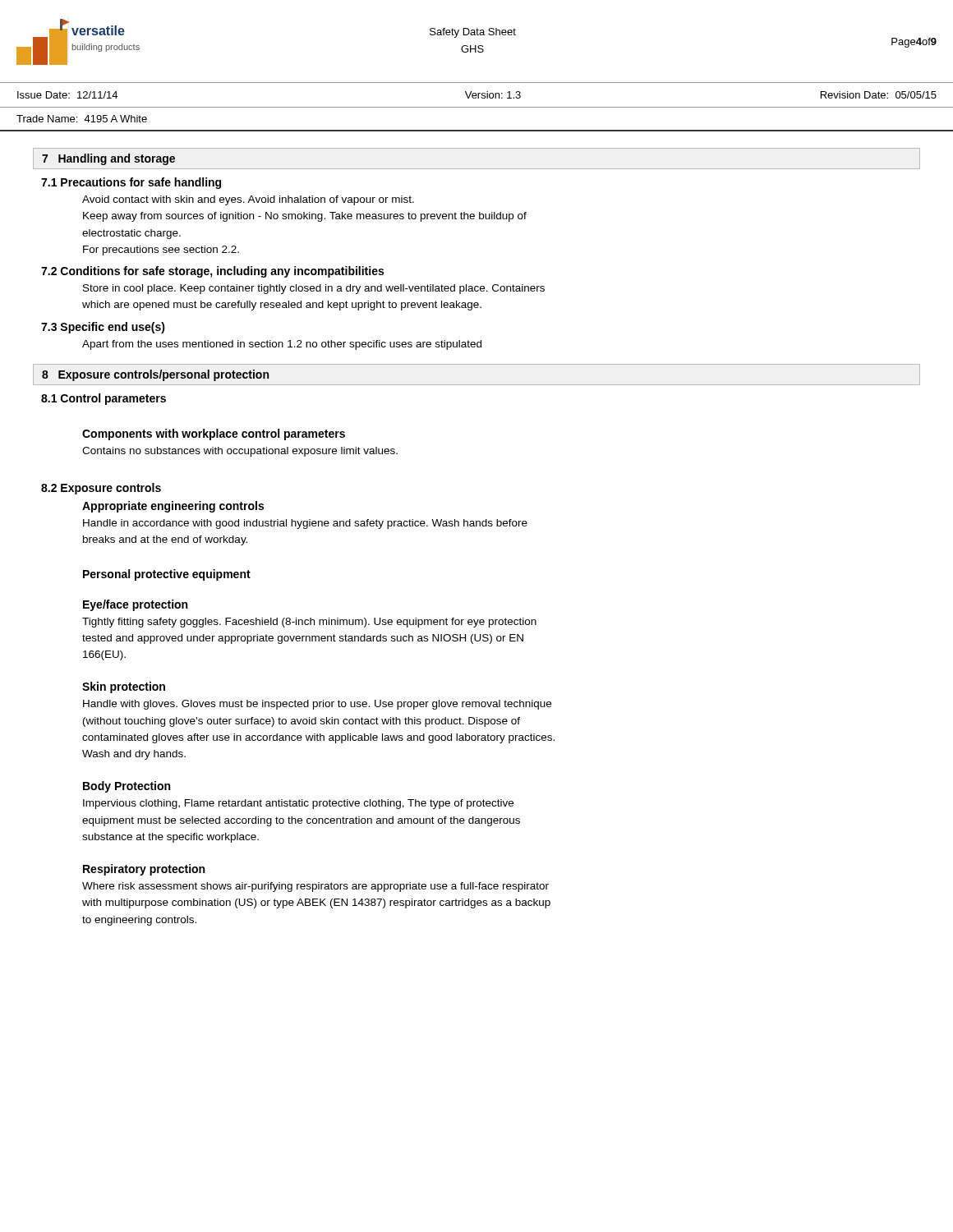Where is the section header that starts "7.2 Conditions for safe storage,"?
953x1232 pixels.
[213, 271]
